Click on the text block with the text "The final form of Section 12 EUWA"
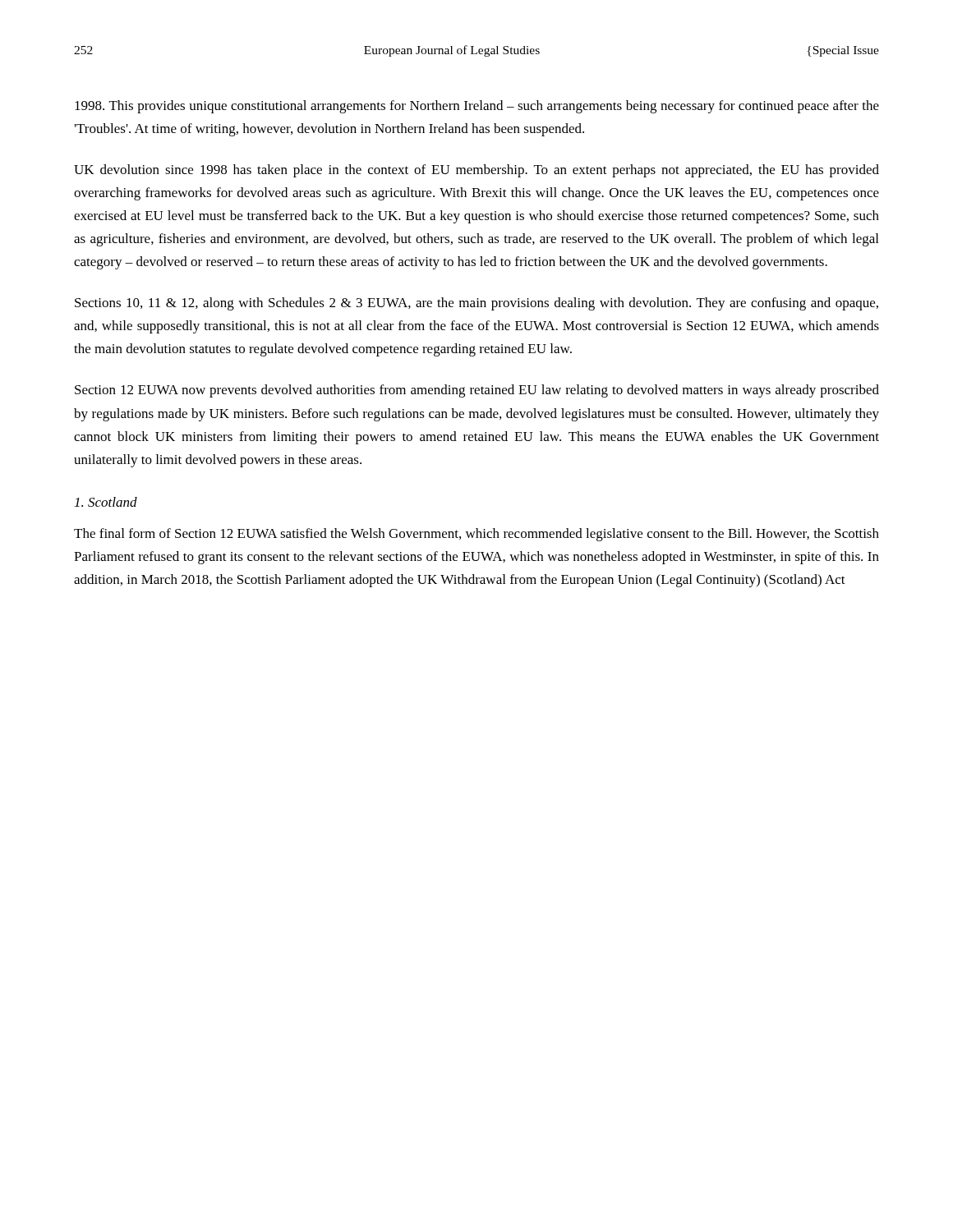This screenshot has width=953, height=1232. click(x=476, y=556)
